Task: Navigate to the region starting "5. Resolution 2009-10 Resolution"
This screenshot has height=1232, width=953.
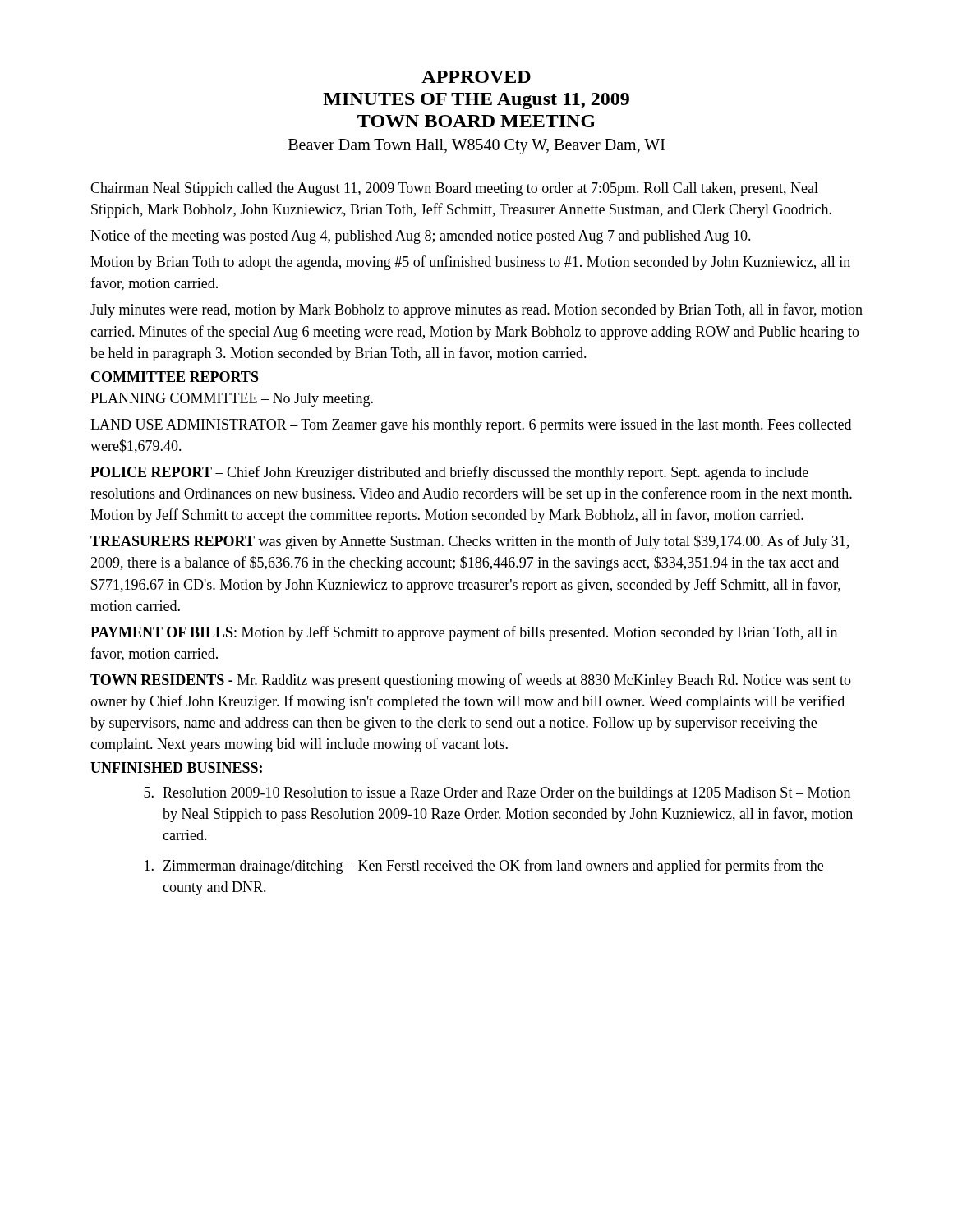Action: [497, 814]
